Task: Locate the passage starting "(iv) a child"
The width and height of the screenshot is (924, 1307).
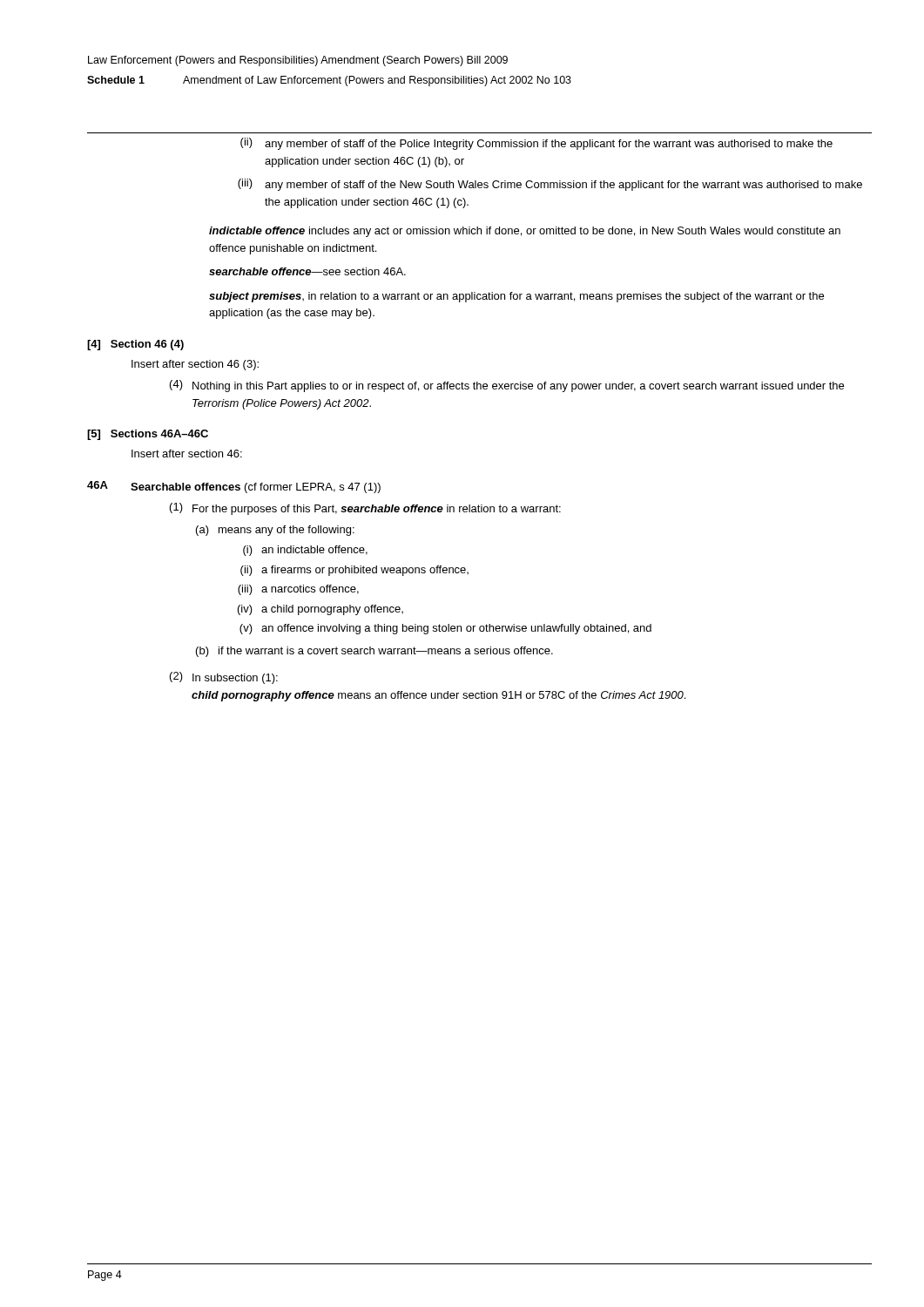Action: click(320, 610)
